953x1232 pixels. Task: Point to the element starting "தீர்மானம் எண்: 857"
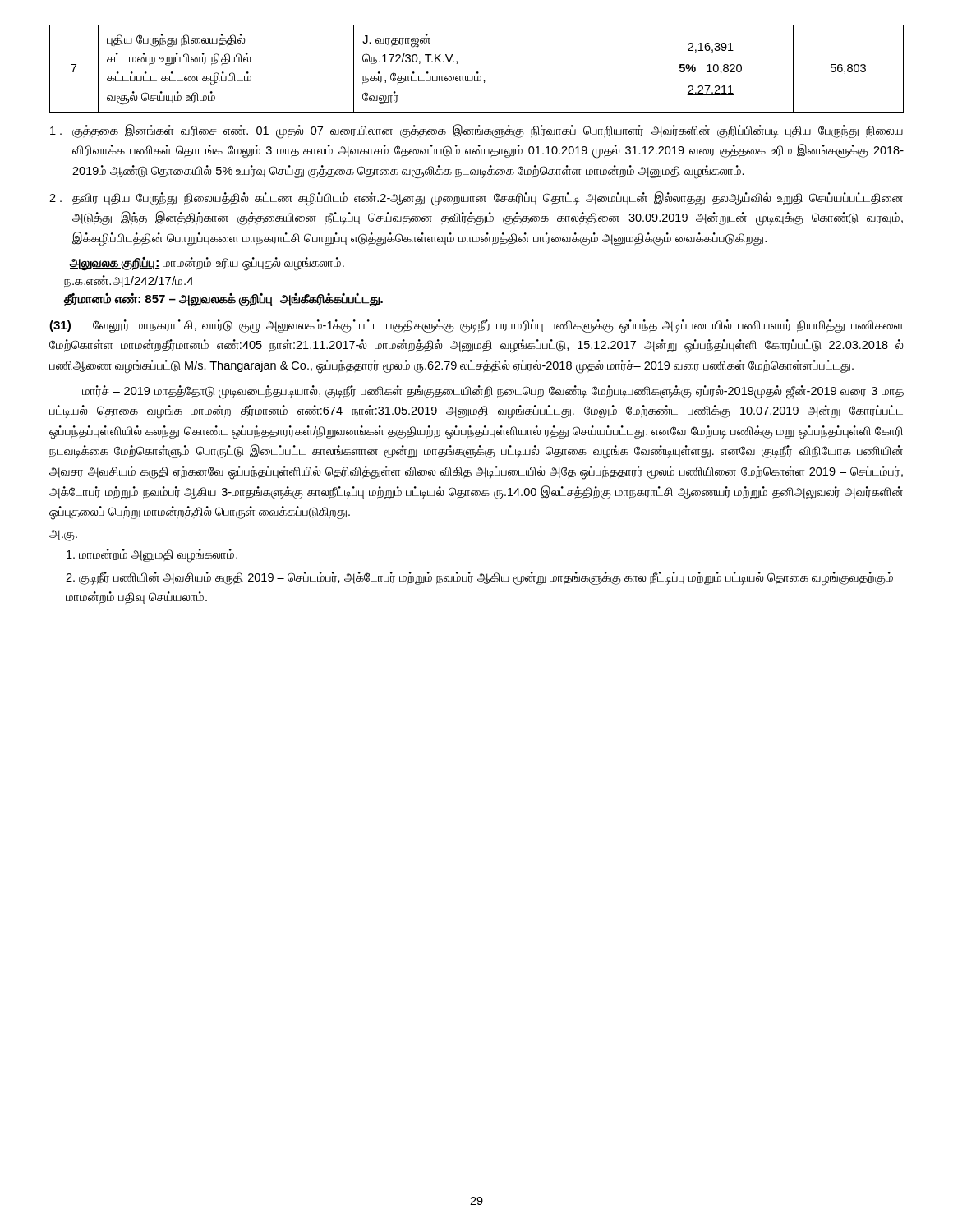click(224, 298)
